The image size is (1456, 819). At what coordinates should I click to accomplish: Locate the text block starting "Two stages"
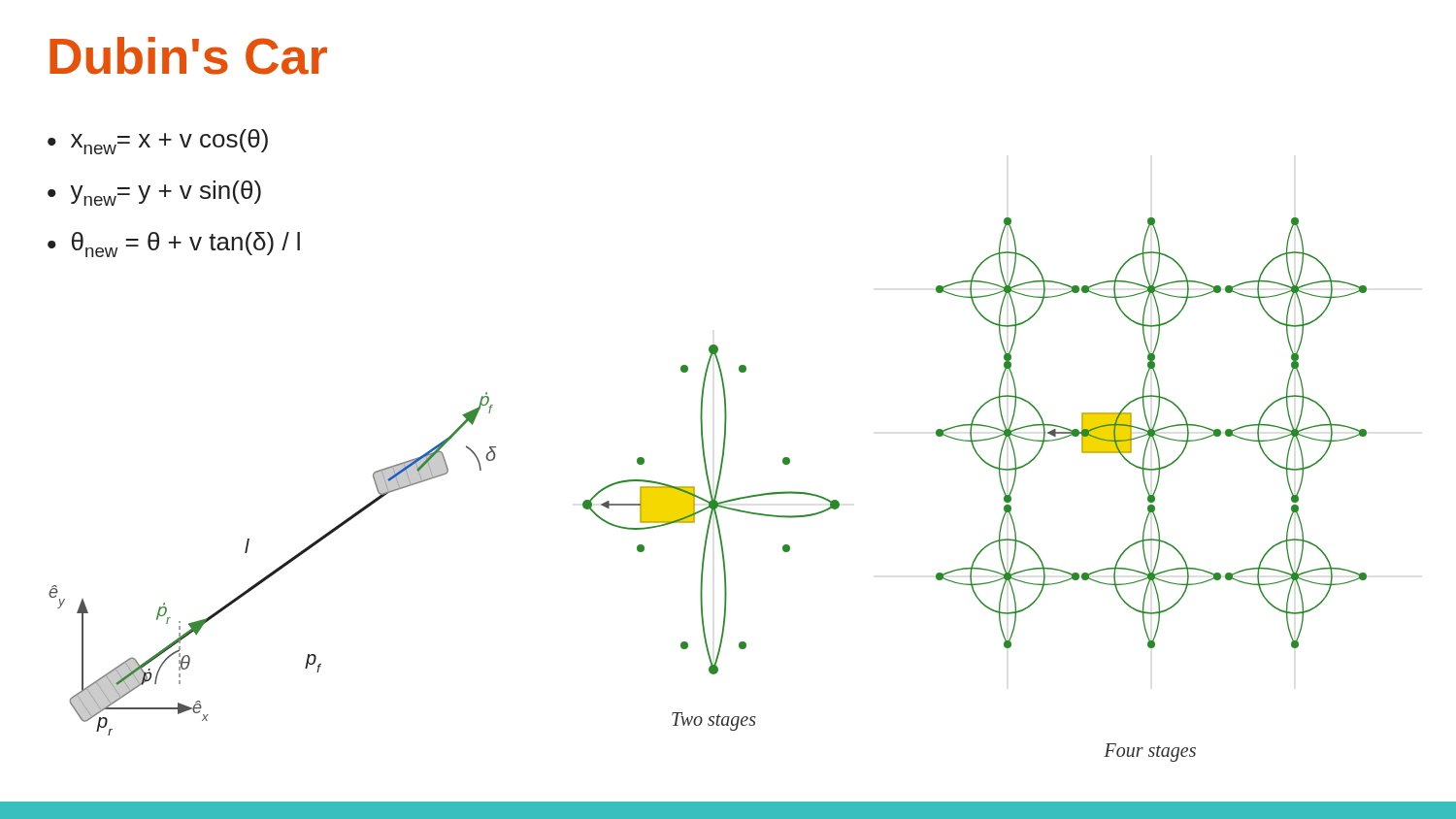tap(713, 719)
